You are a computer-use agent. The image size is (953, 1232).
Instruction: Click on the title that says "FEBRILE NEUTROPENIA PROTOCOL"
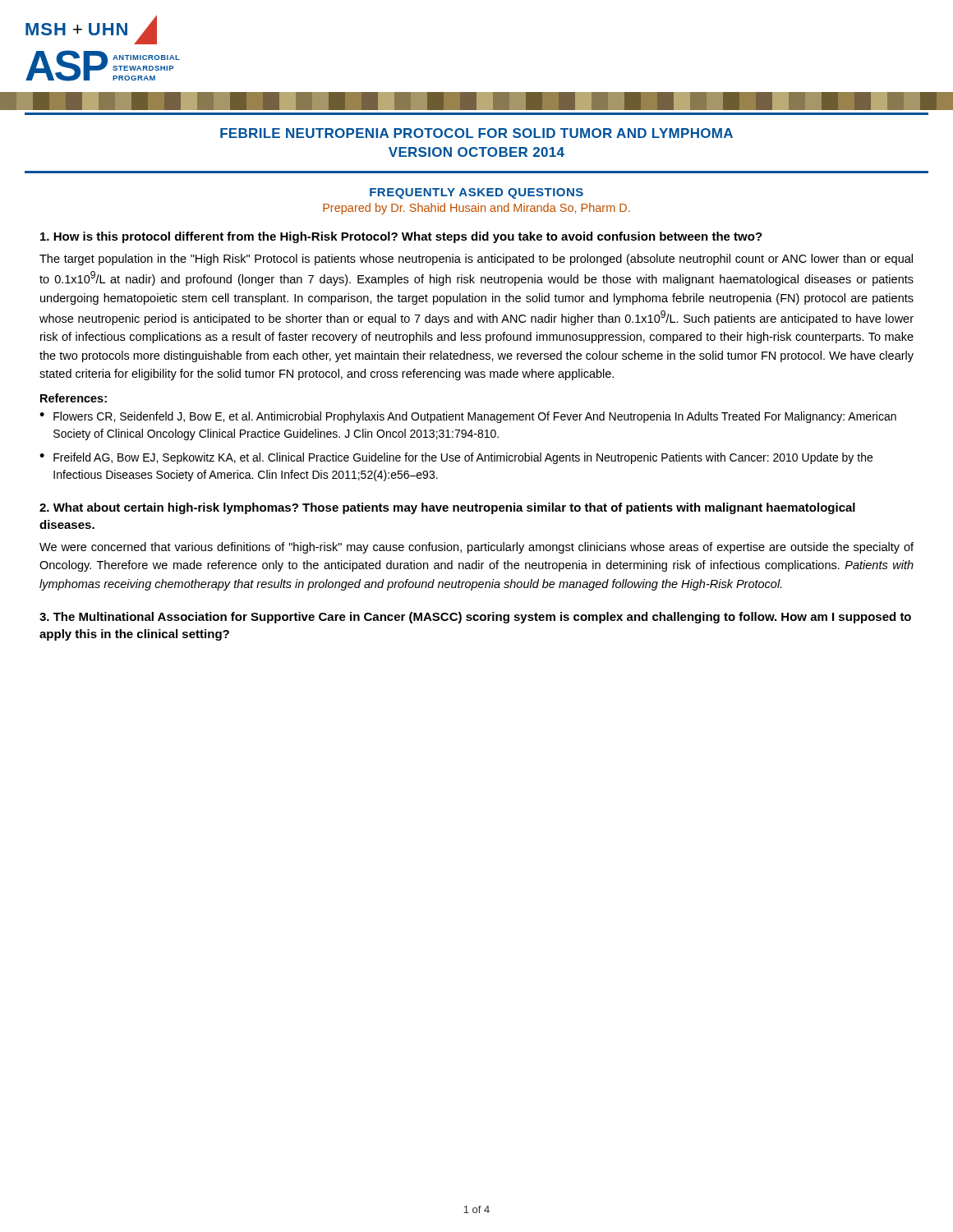(x=476, y=144)
